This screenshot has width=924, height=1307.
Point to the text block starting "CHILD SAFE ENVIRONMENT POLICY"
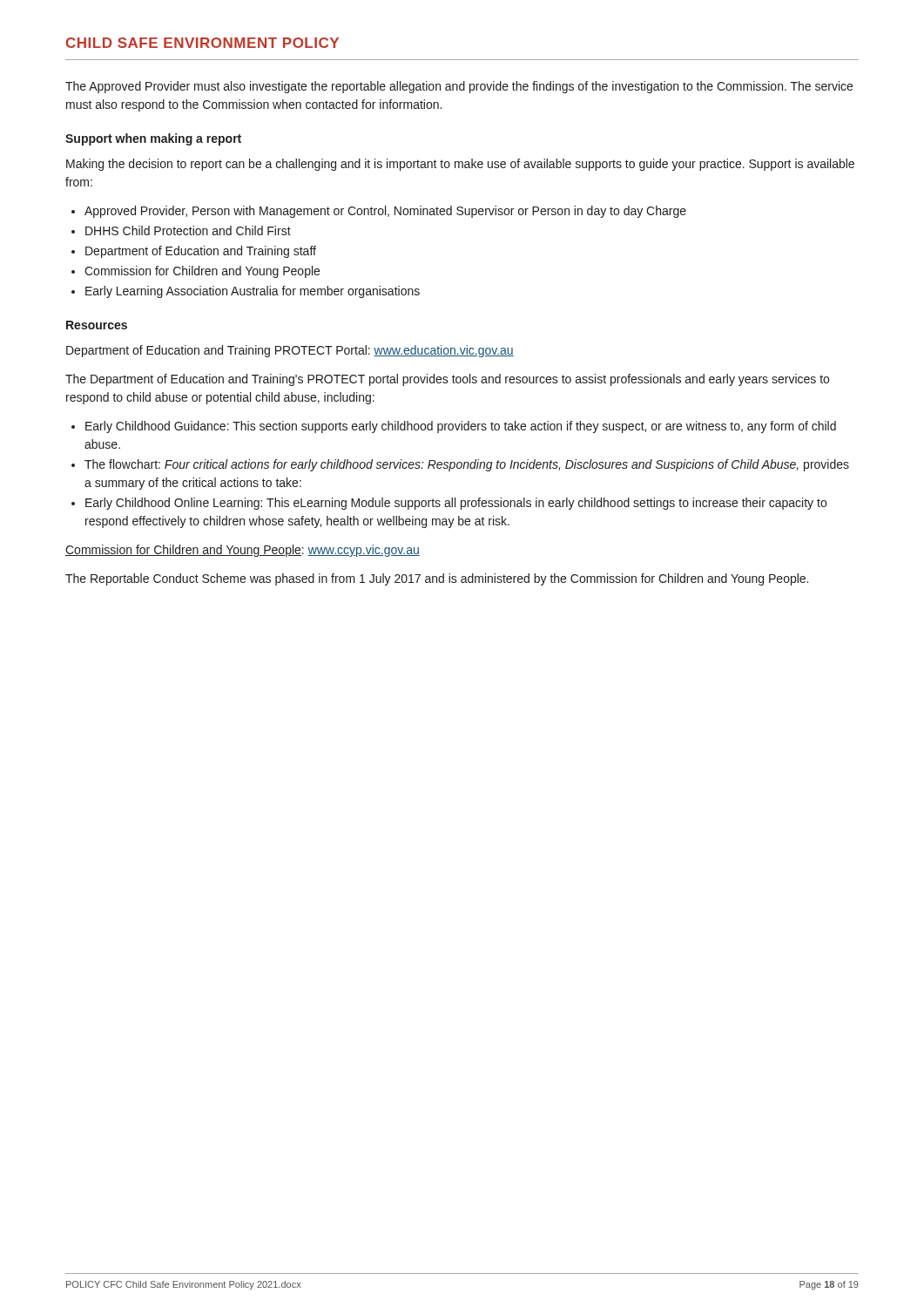(x=462, y=48)
